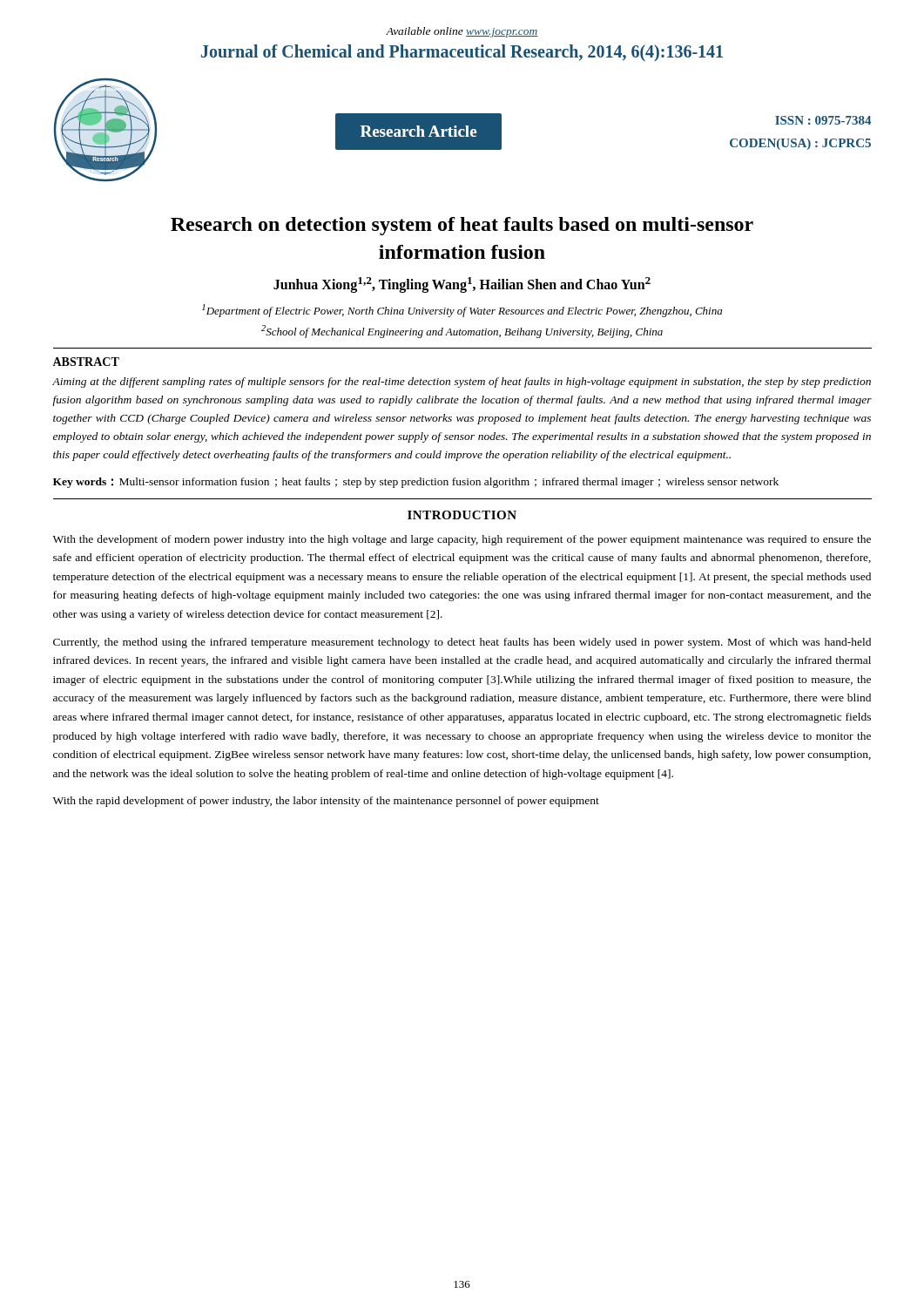
Task: Where is the passage that starts "Aiming at the different sampling"?
Action: click(462, 418)
